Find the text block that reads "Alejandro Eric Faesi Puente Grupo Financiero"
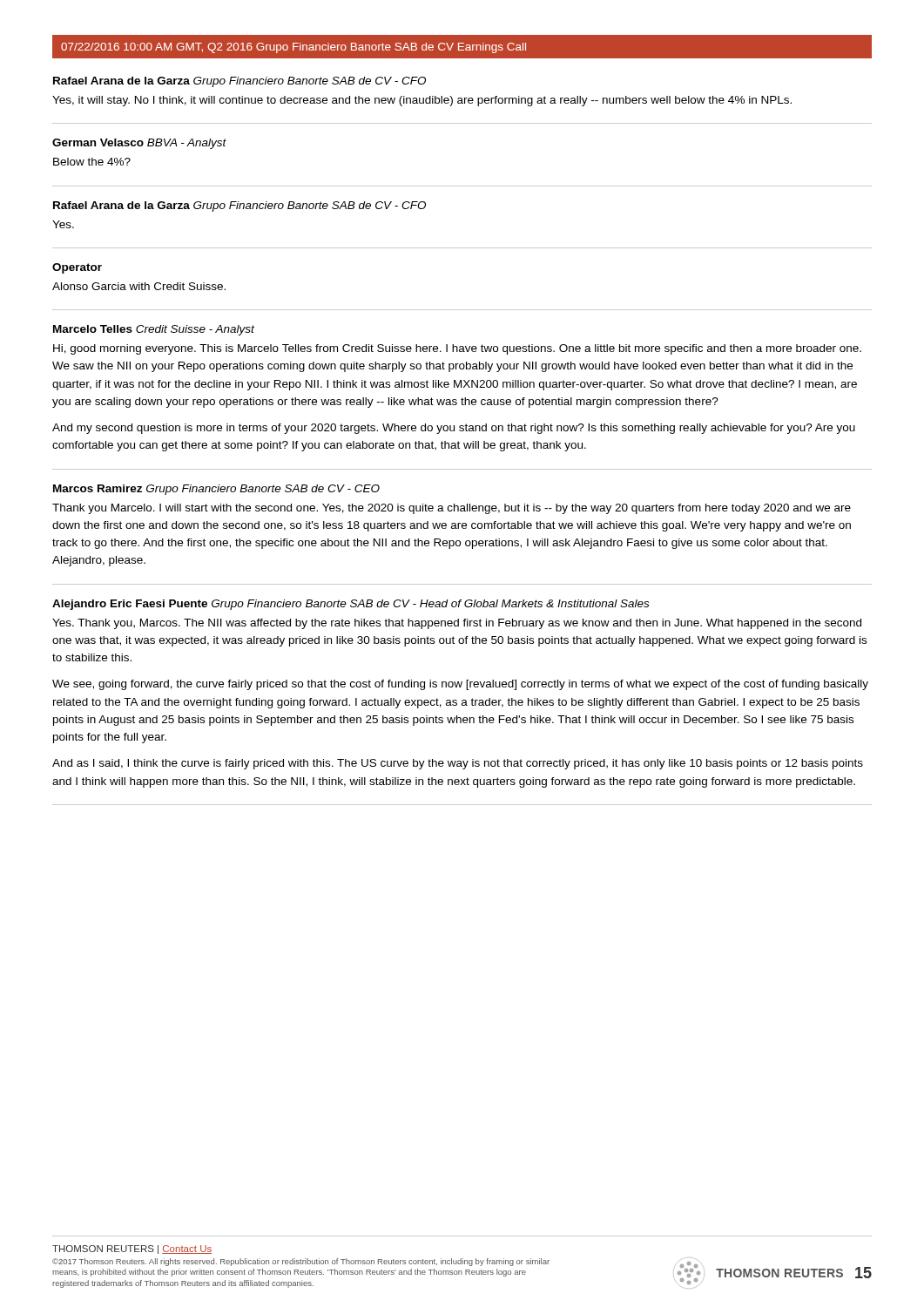 point(351,603)
